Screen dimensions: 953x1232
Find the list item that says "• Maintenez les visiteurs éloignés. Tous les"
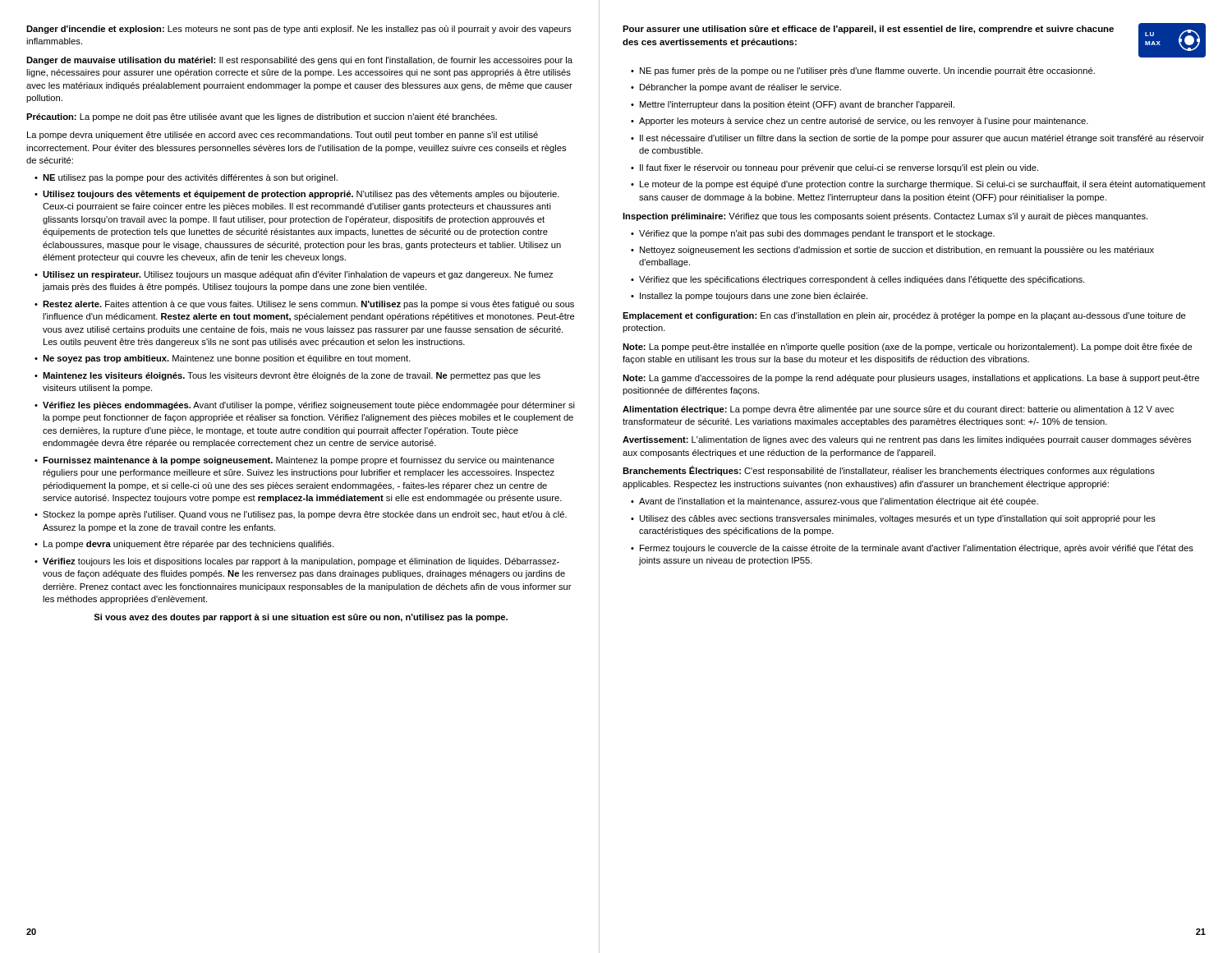click(x=305, y=382)
